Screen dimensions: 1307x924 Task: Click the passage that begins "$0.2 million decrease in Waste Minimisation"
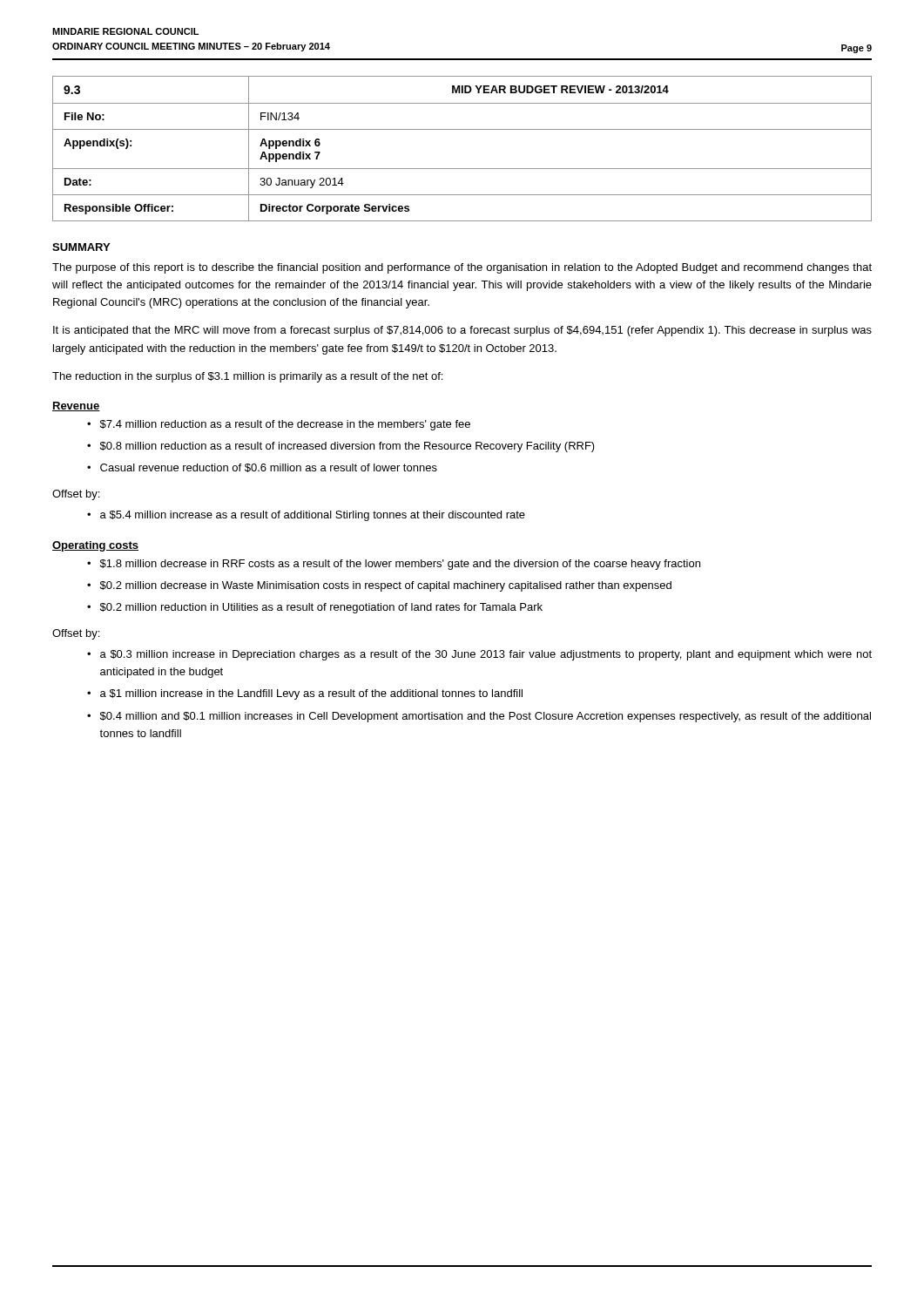pyautogui.click(x=386, y=585)
